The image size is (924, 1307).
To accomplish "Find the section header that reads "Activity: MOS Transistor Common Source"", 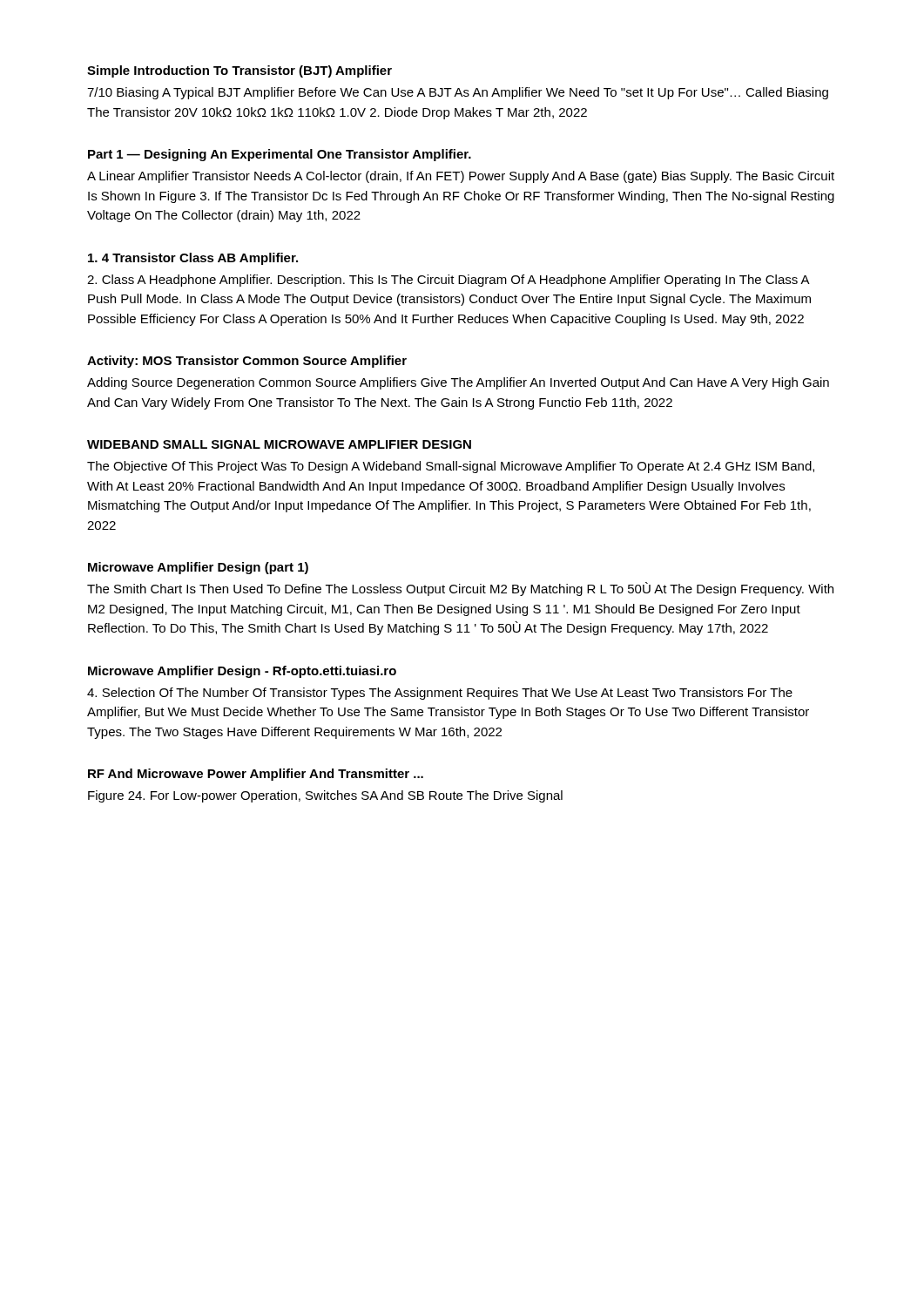I will point(247,360).
